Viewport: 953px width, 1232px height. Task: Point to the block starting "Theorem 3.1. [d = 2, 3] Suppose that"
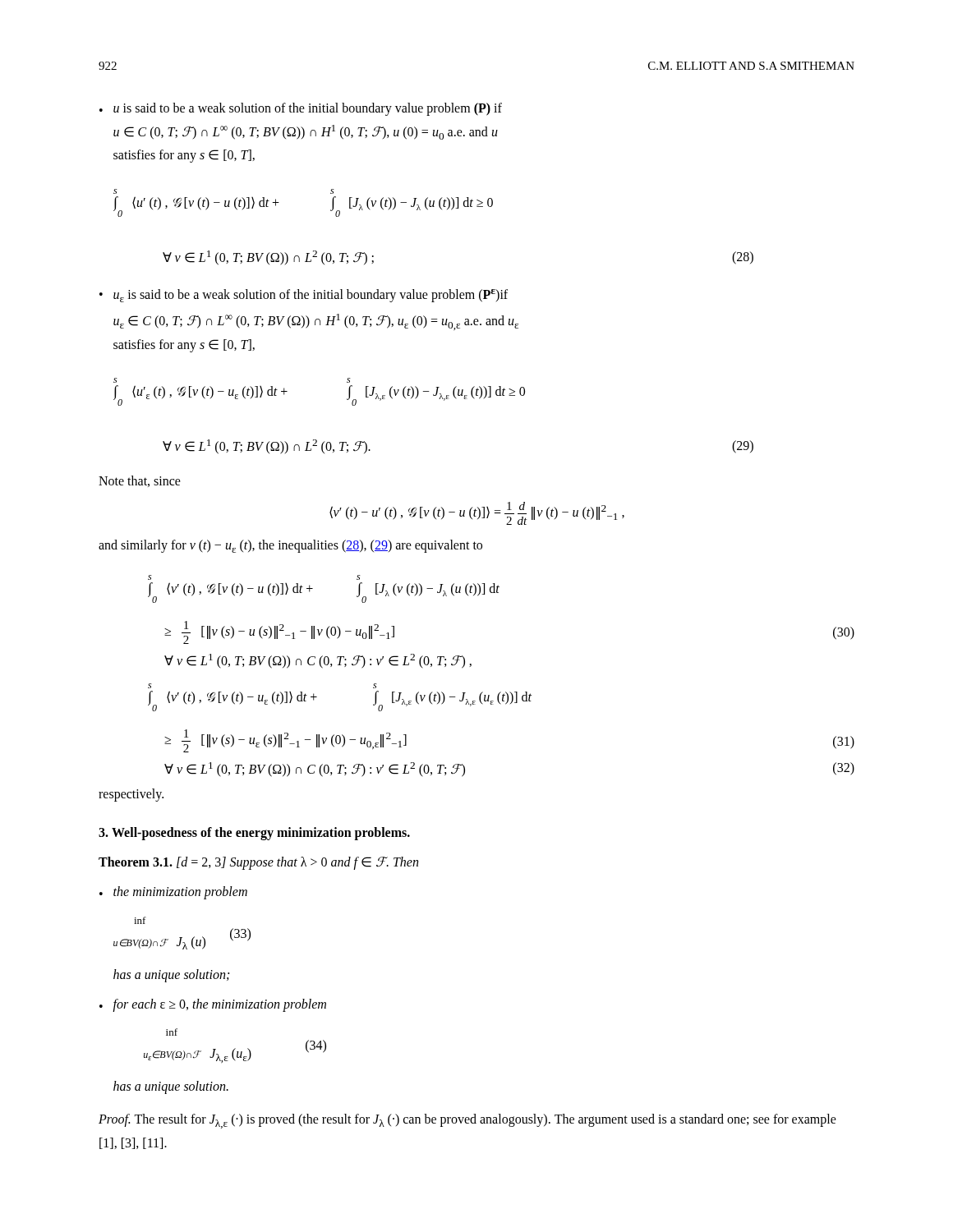click(259, 862)
